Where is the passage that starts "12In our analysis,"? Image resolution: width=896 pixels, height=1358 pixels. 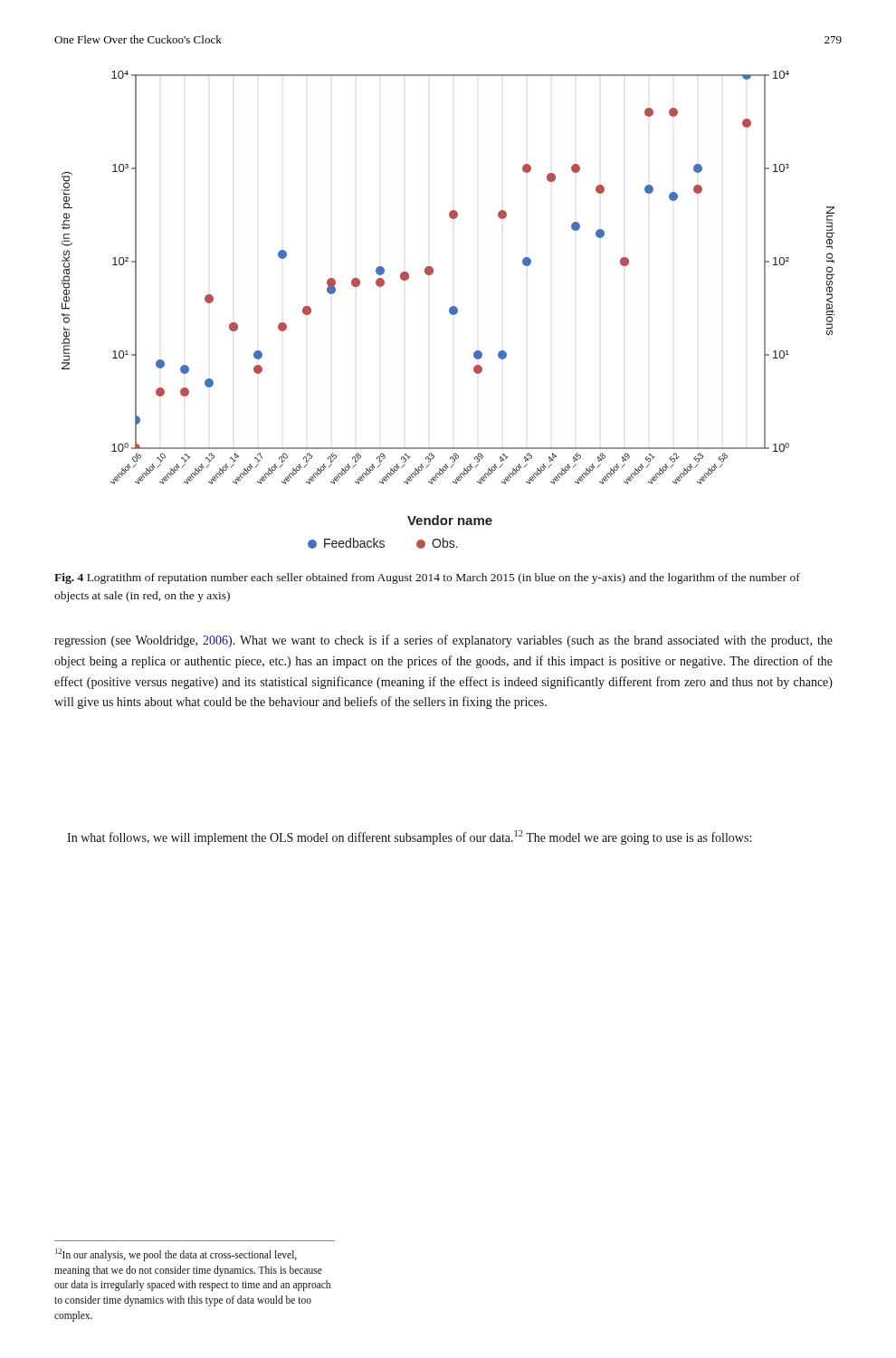pos(193,1284)
